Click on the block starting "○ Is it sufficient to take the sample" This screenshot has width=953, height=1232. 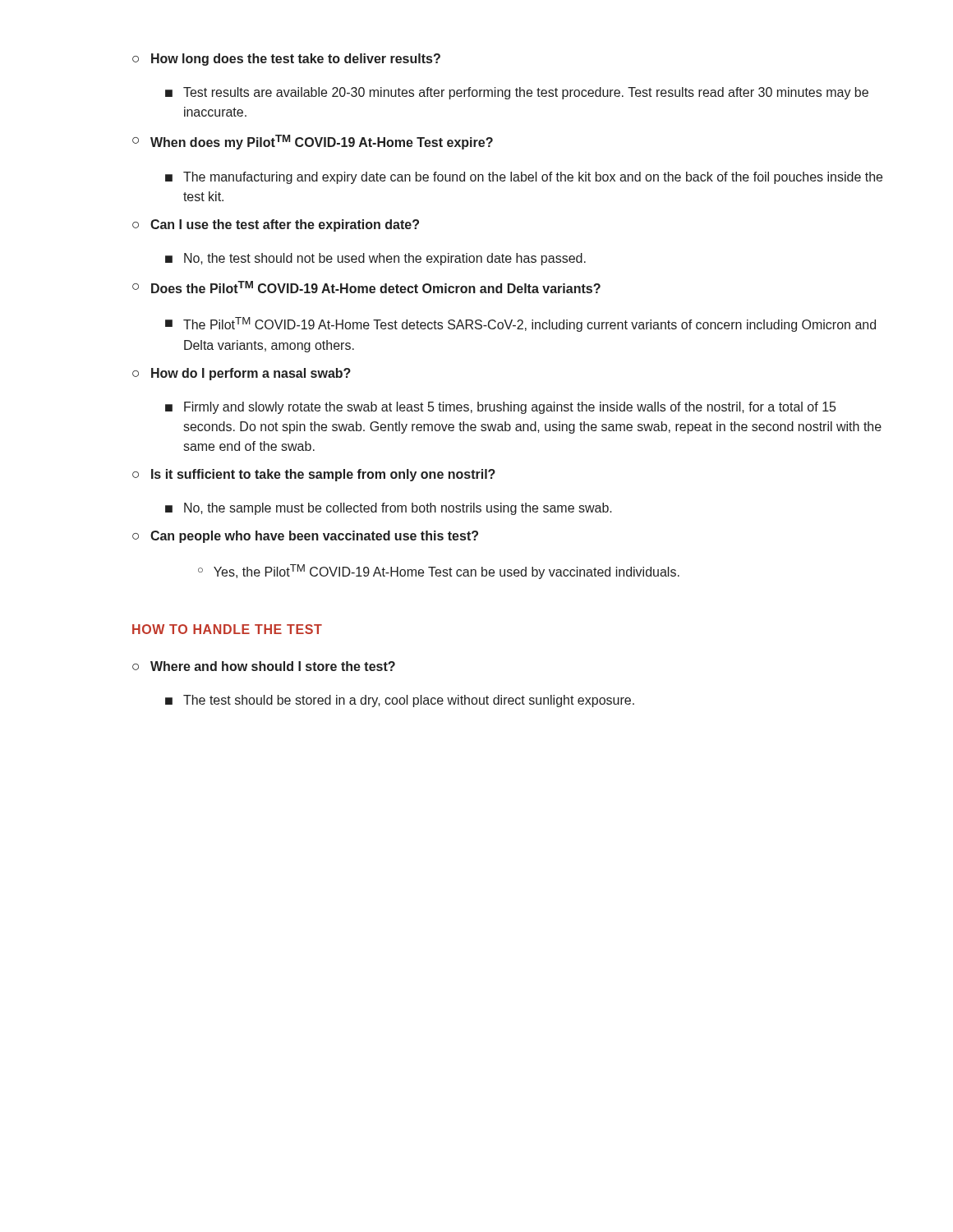click(x=314, y=474)
